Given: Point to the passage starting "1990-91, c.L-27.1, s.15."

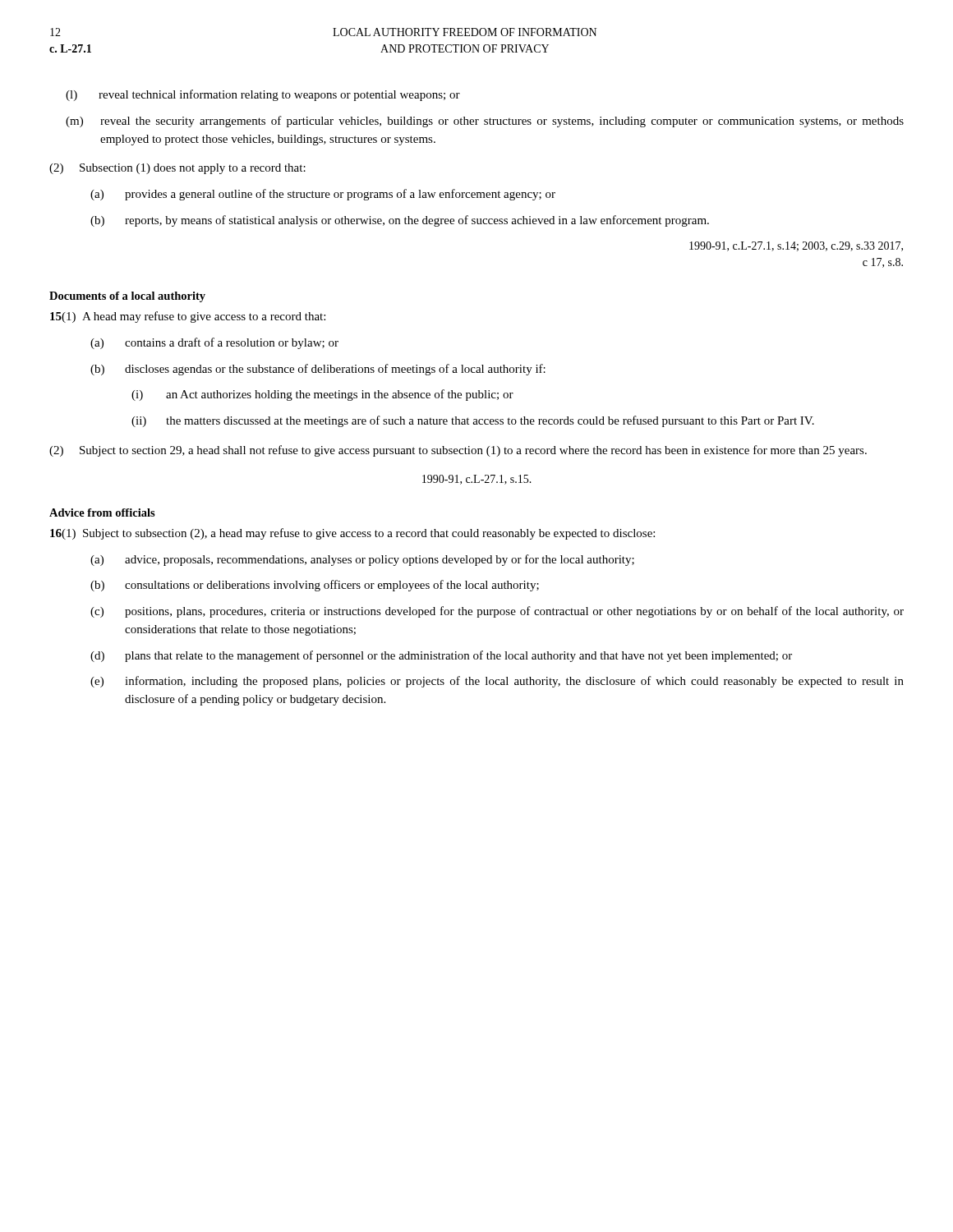Looking at the screenshot, I should click(476, 479).
